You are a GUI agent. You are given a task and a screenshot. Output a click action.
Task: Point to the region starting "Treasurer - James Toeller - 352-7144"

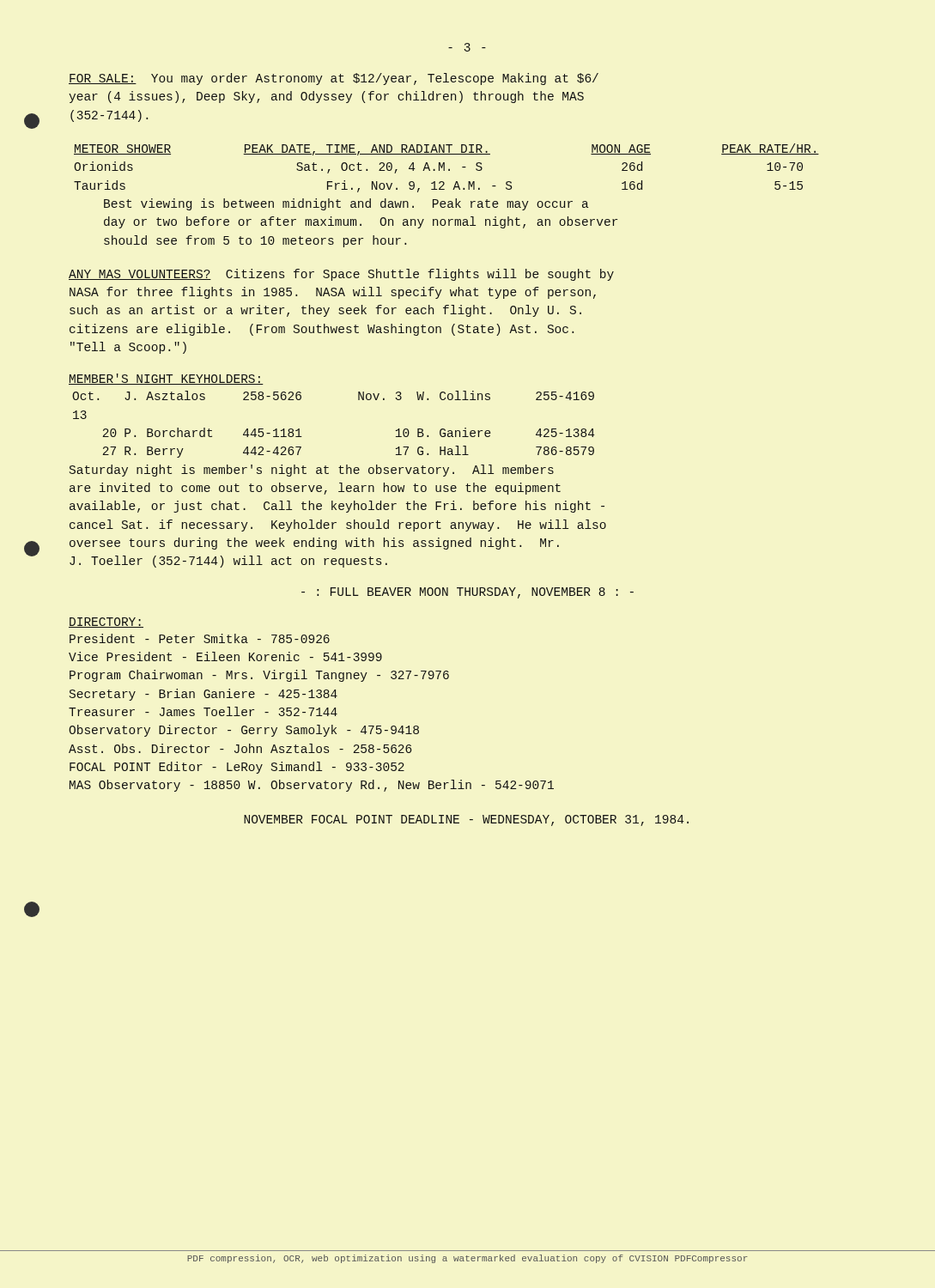203,713
